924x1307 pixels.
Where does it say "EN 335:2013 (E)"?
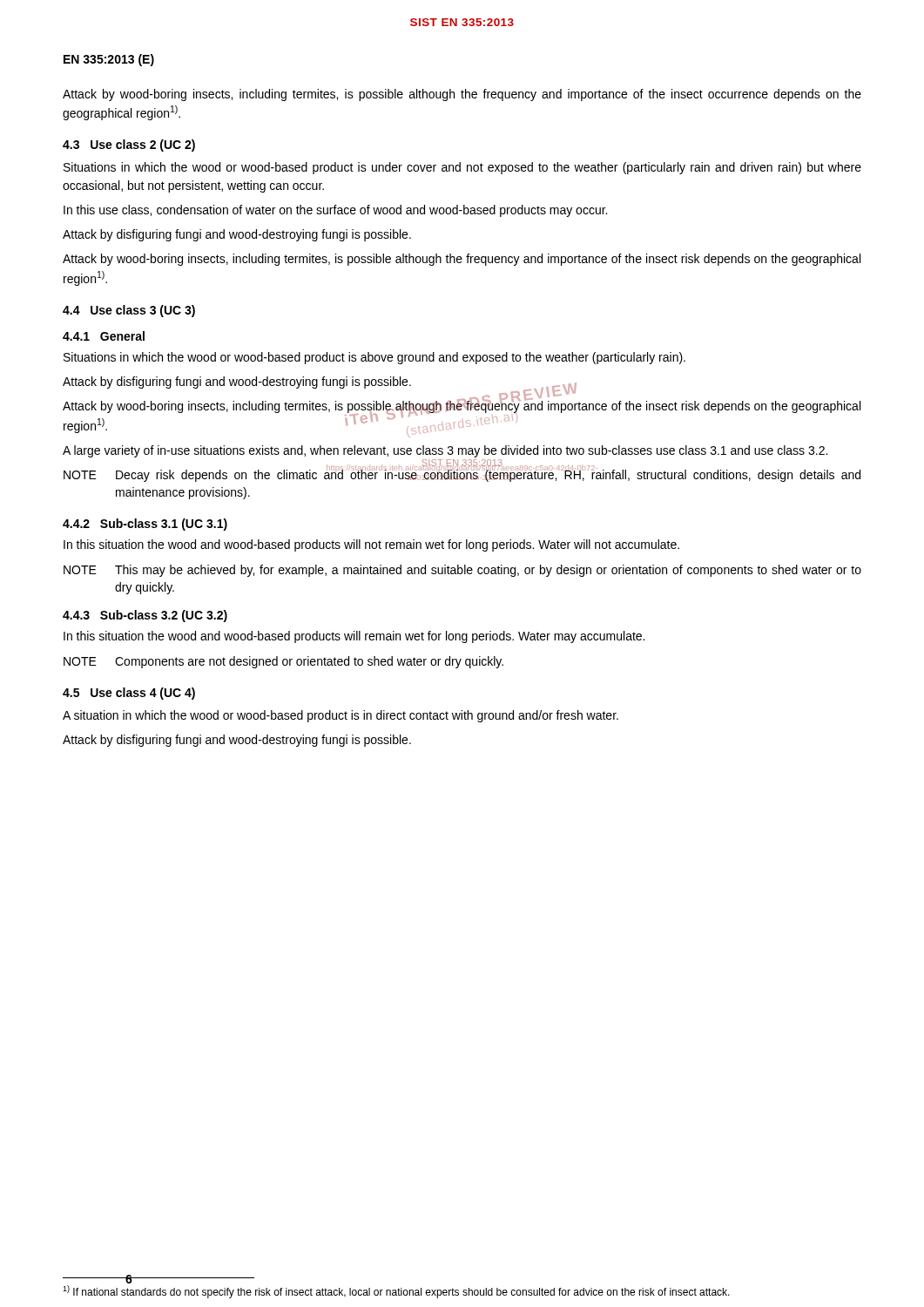(108, 59)
